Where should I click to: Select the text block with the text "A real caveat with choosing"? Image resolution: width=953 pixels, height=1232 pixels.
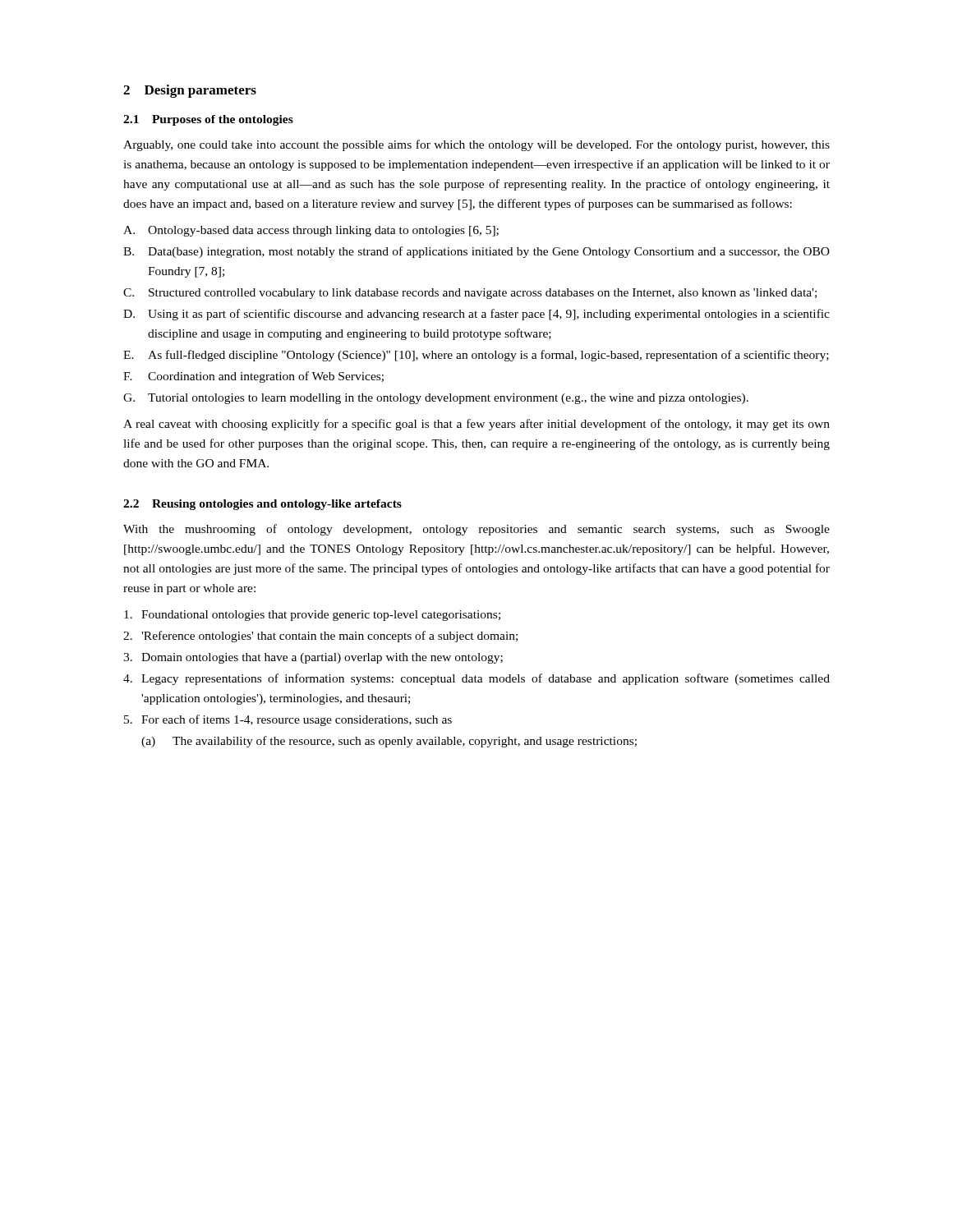coord(476,443)
